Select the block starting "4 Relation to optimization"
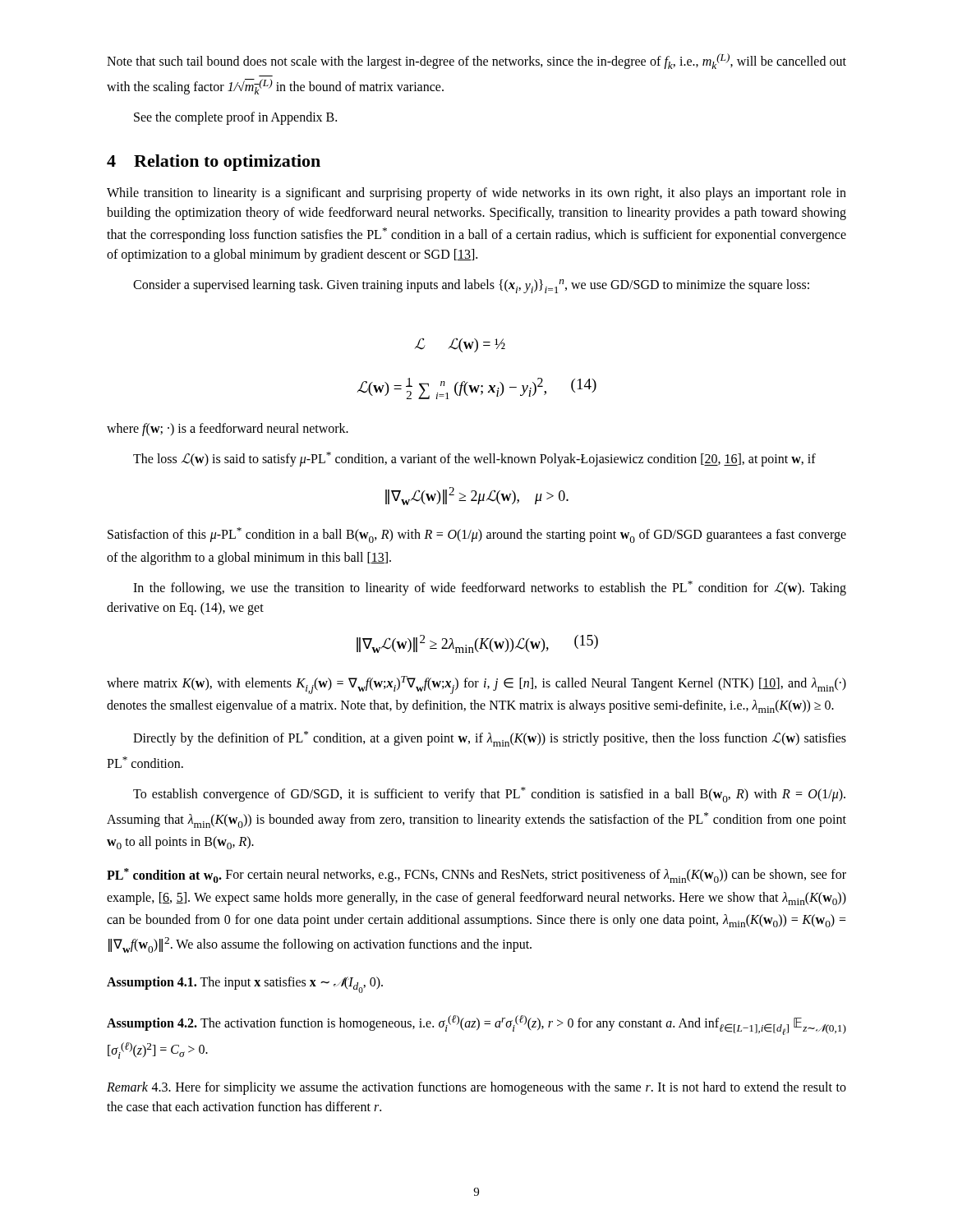 coord(214,163)
